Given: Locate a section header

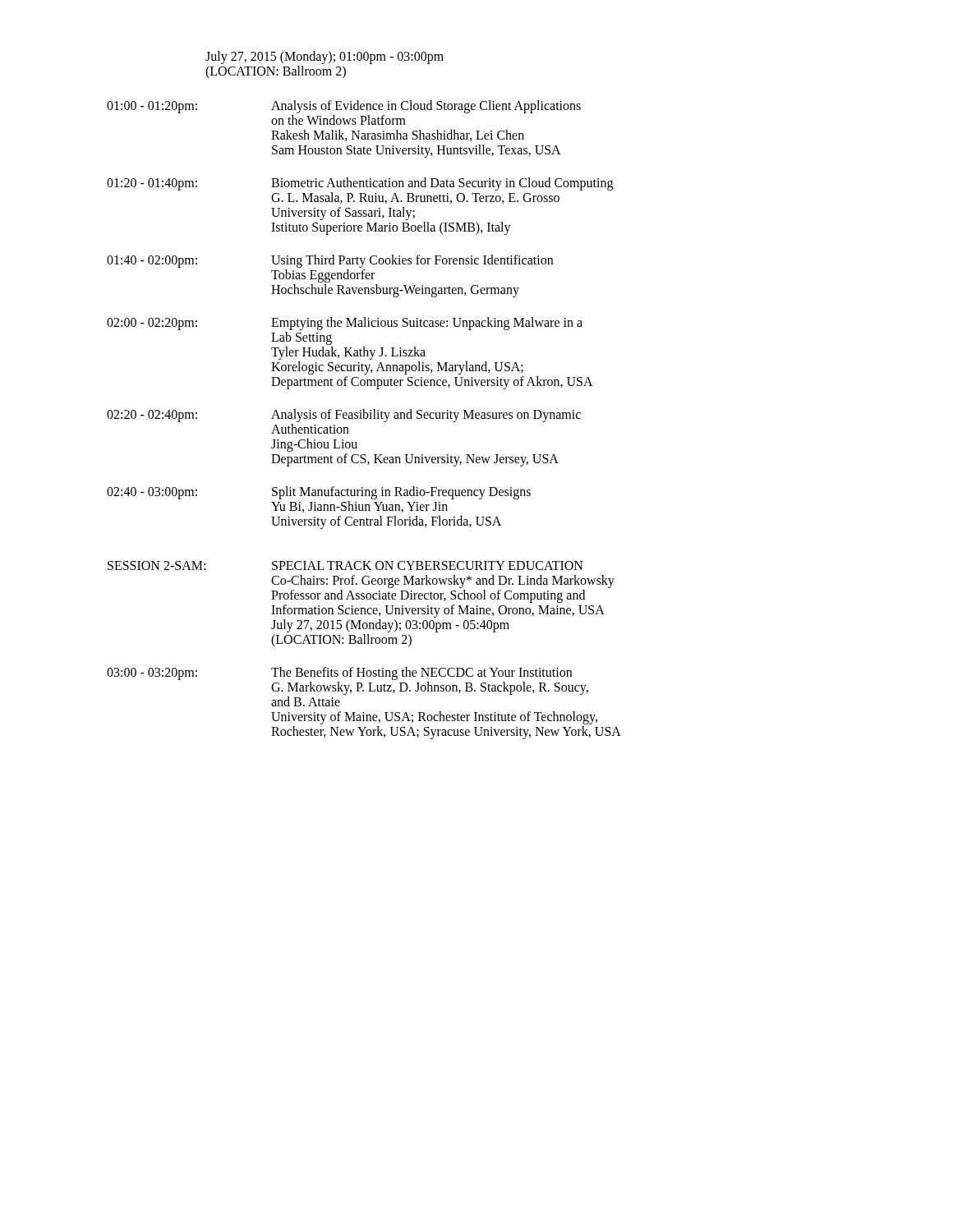Looking at the screenshot, I should tap(361, 603).
